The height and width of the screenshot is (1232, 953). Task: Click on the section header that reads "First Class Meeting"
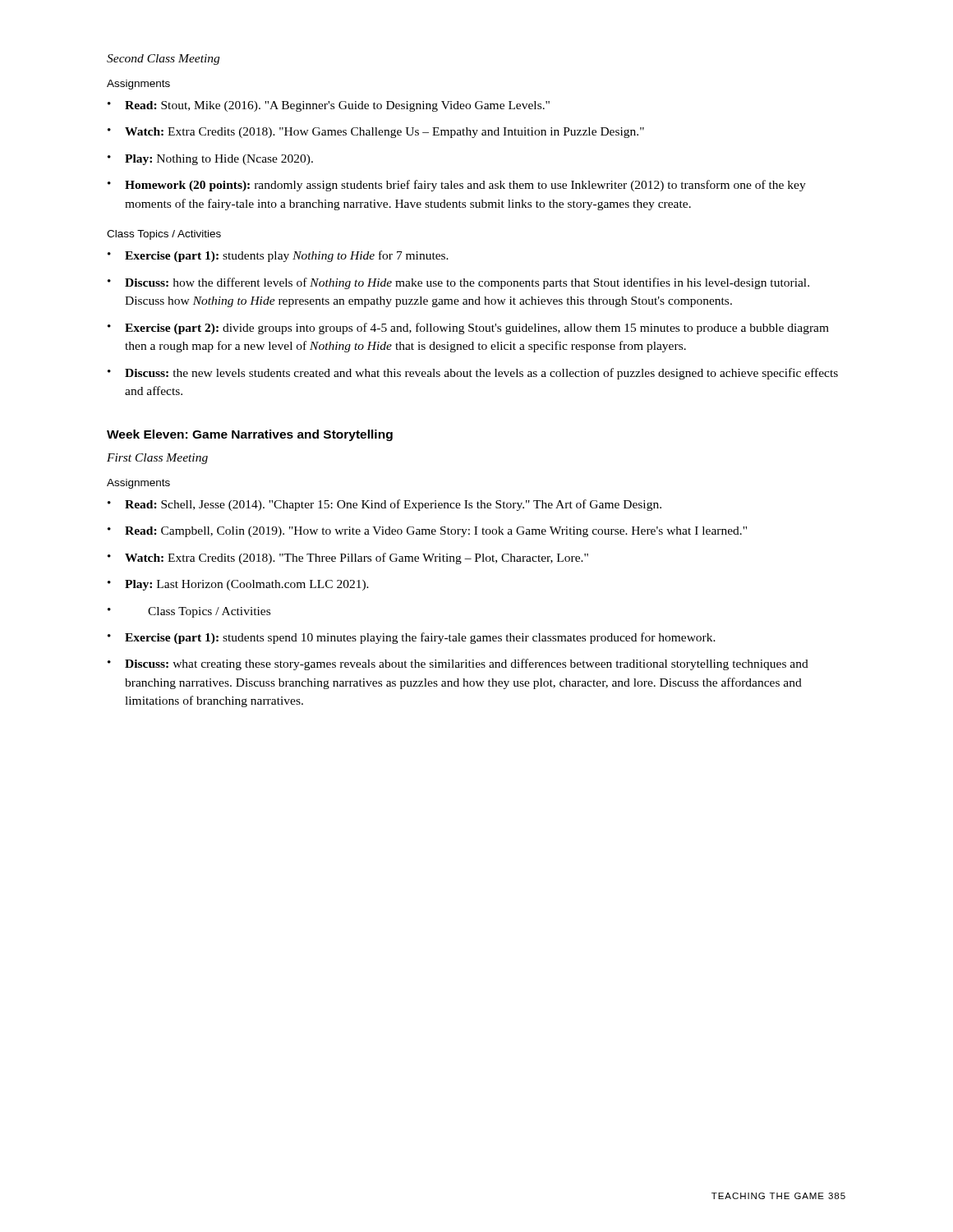click(x=157, y=457)
